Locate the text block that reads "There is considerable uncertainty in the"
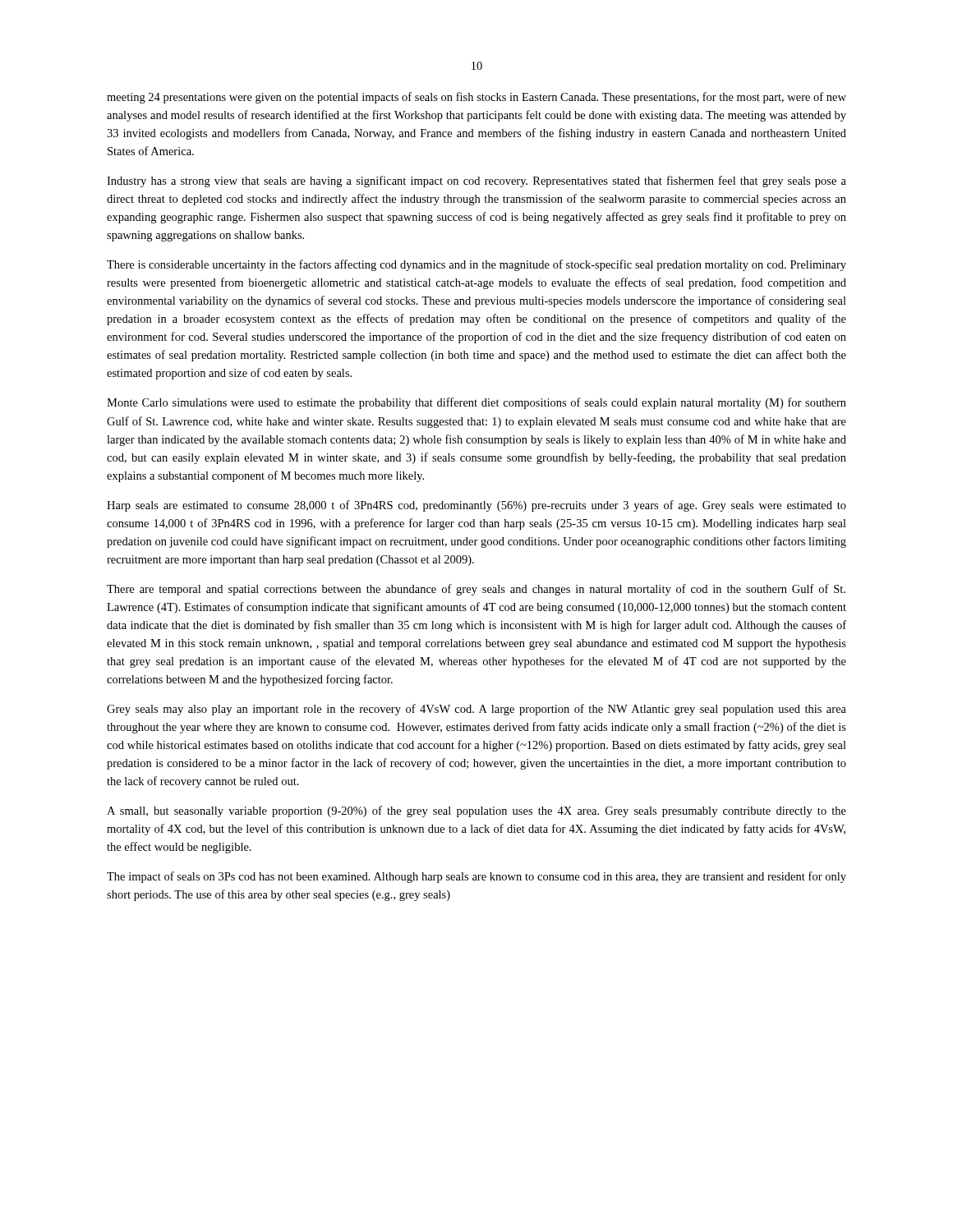 [x=476, y=319]
